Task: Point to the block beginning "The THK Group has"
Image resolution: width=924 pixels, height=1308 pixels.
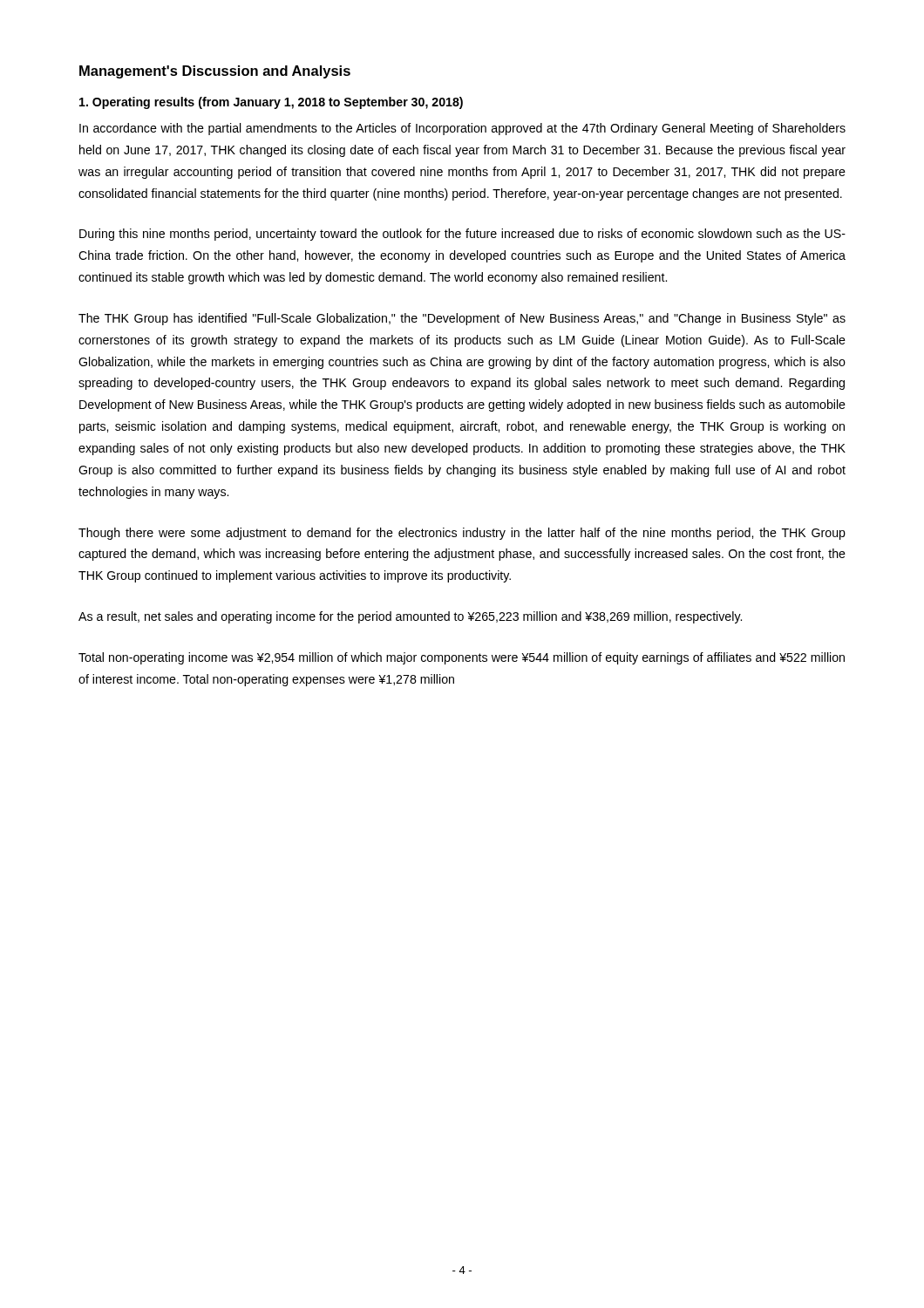Action: click(x=462, y=405)
